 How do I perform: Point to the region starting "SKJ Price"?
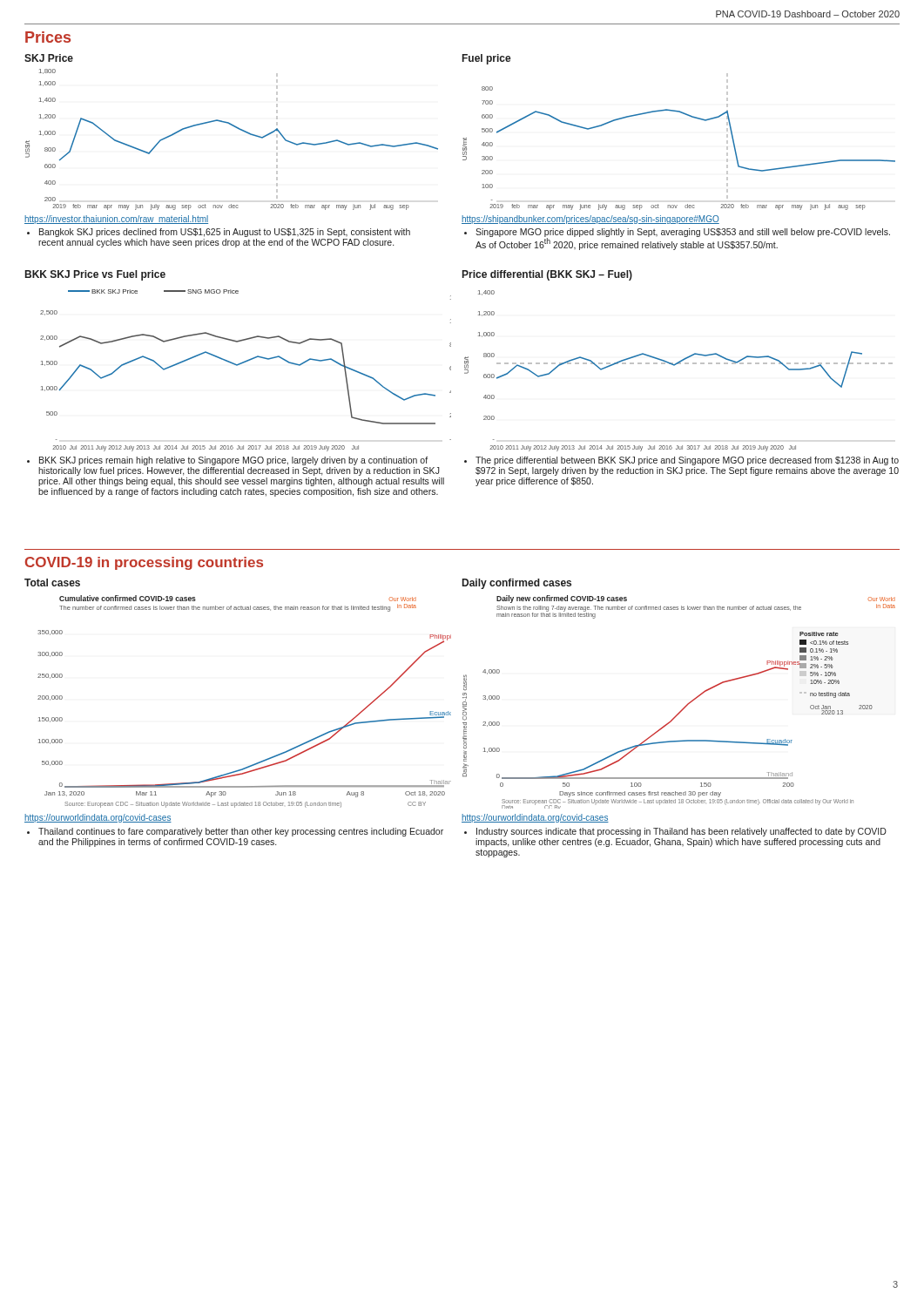click(x=49, y=58)
